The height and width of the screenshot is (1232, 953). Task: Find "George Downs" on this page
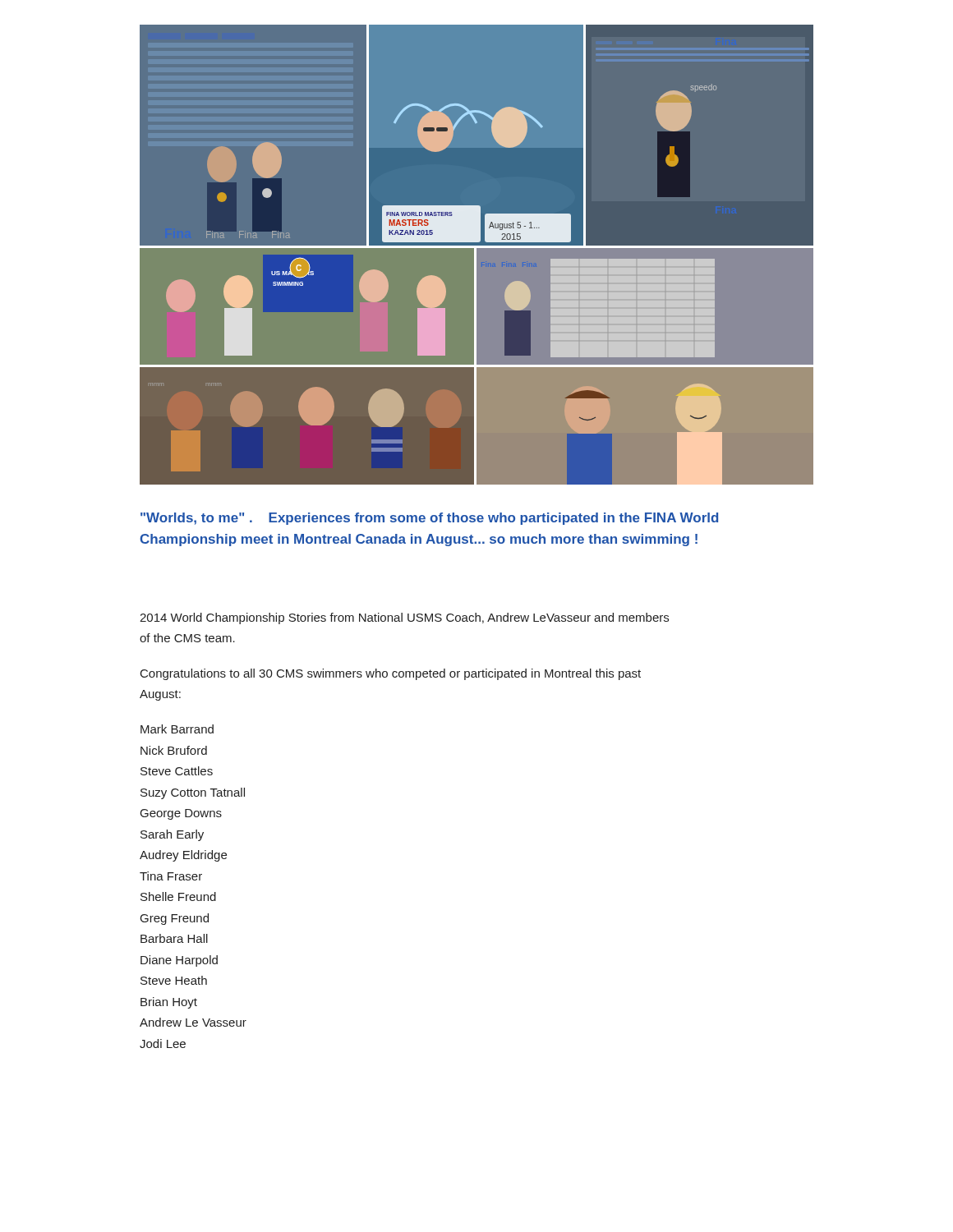point(181,813)
